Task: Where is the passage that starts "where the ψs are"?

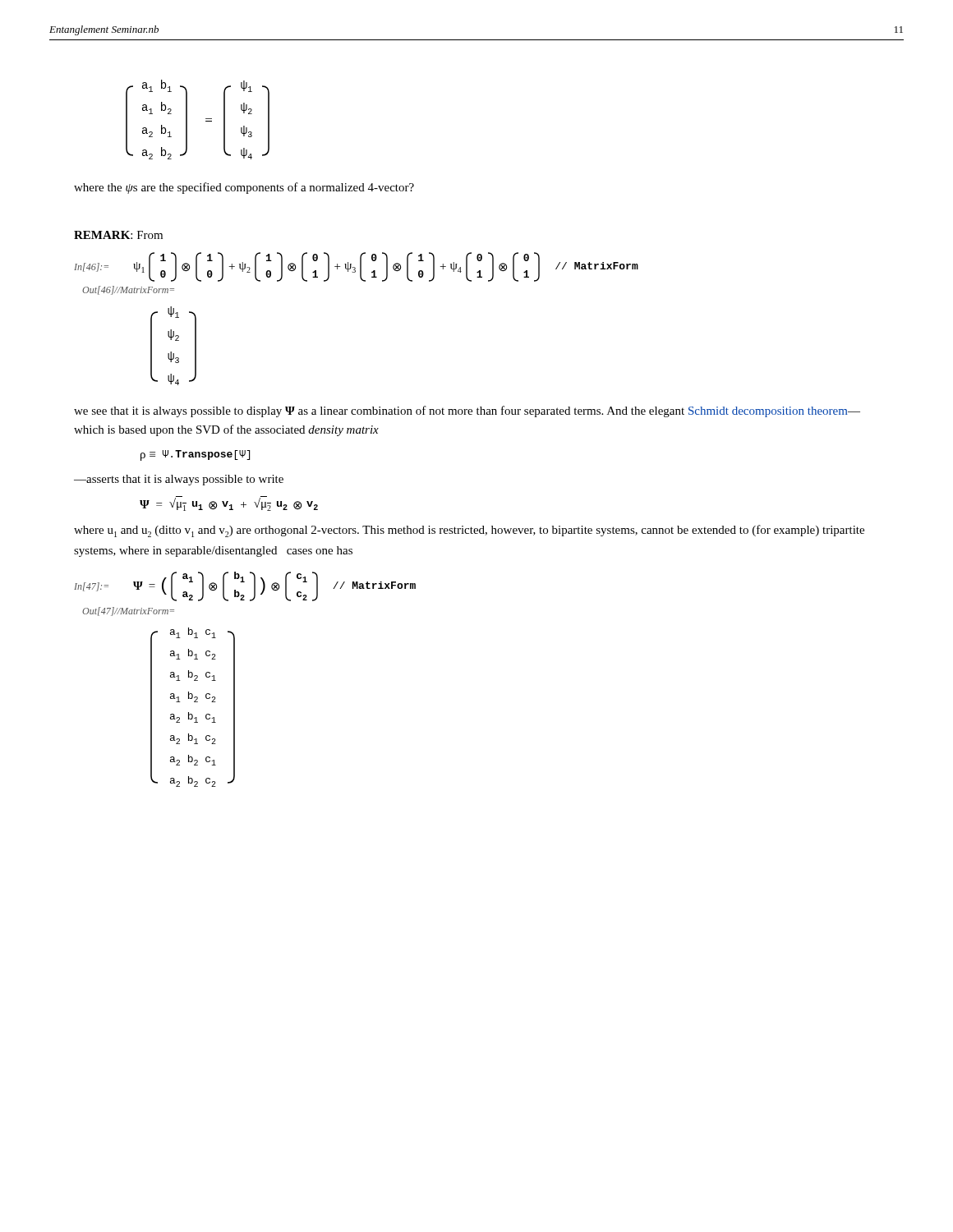Action: [244, 187]
